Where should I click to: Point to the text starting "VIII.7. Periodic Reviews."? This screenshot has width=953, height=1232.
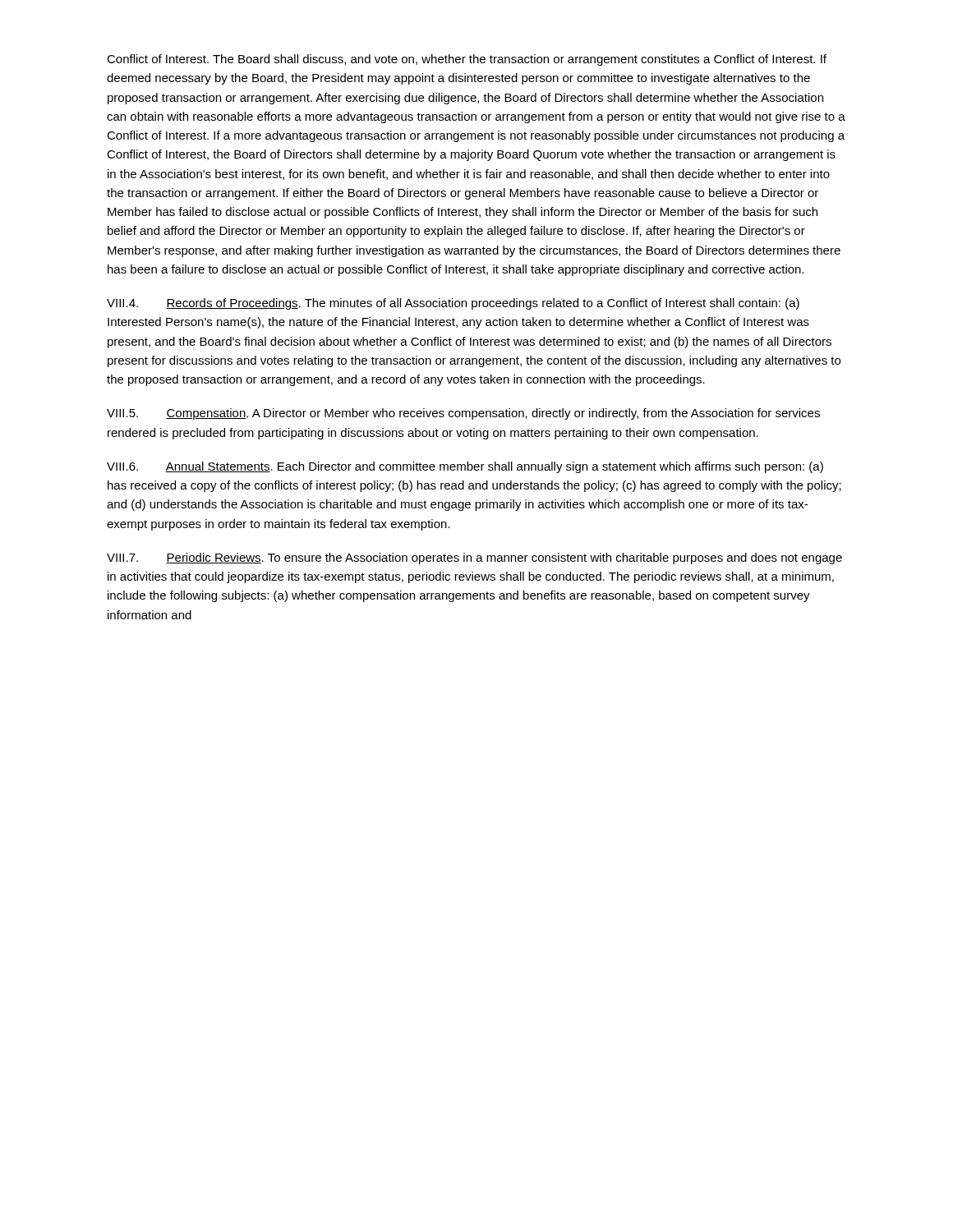(x=475, y=586)
